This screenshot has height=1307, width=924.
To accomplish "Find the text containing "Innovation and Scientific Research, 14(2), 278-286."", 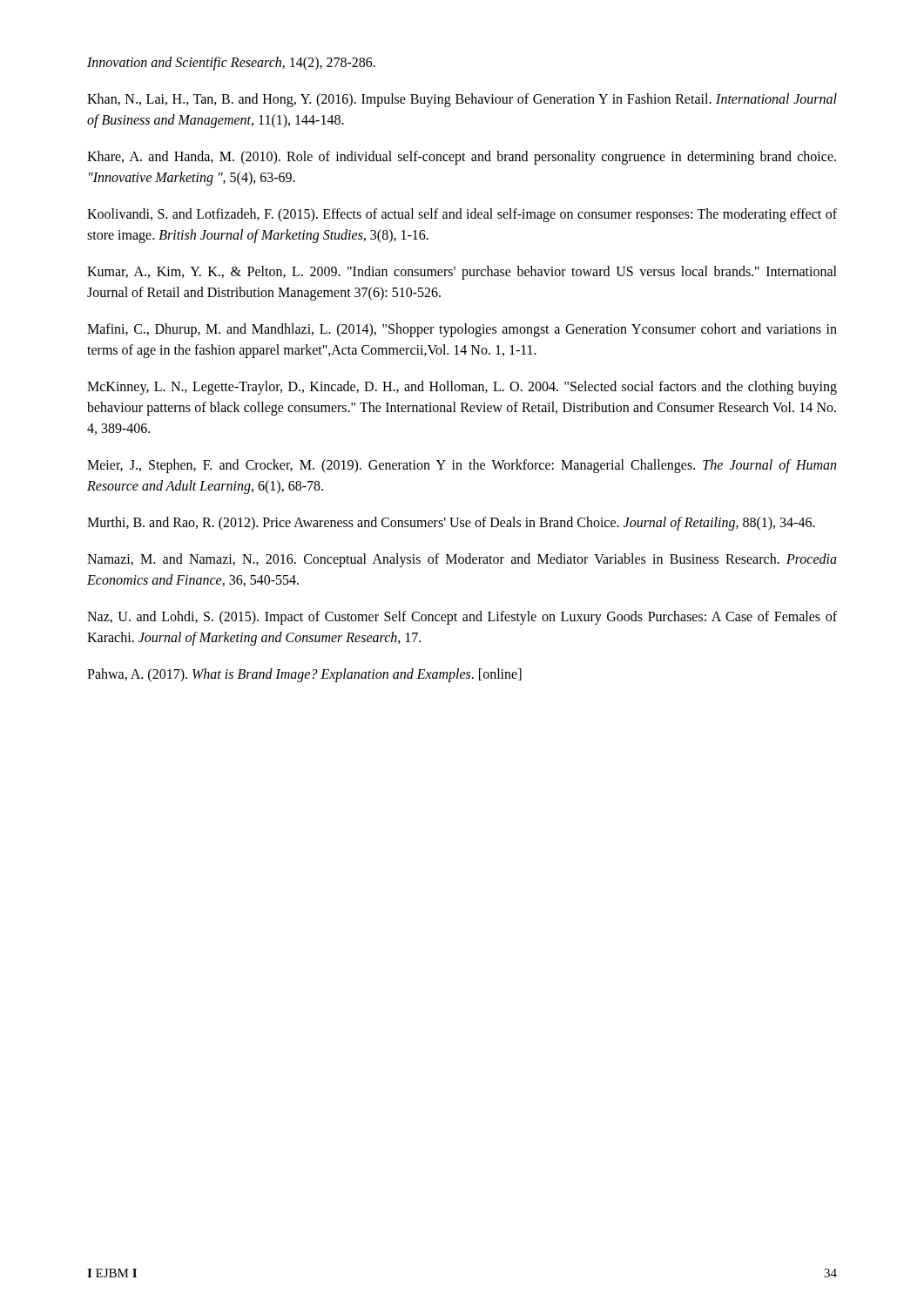I will pos(232,62).
